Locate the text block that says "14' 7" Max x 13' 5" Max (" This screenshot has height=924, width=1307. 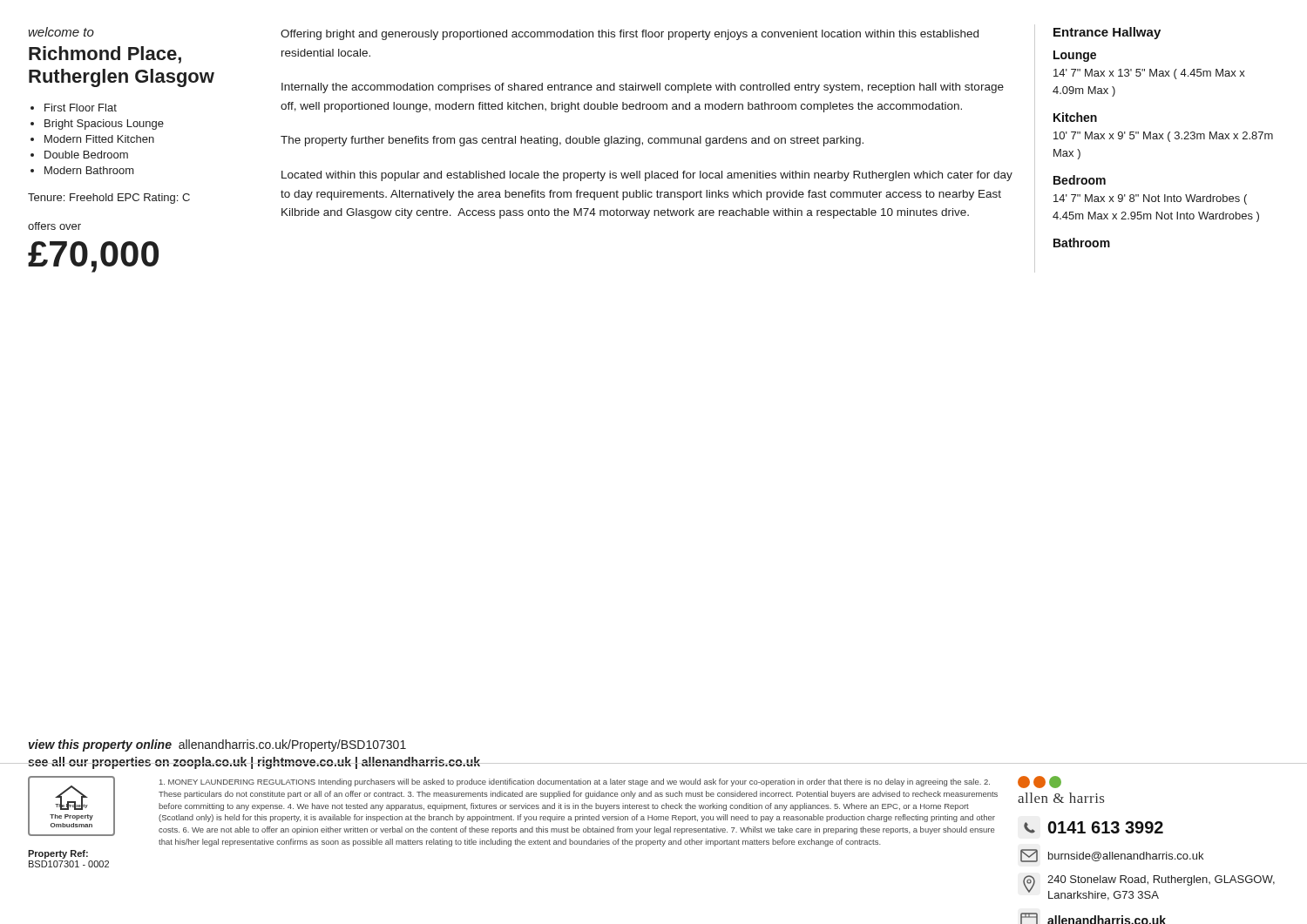(1149, 81)
